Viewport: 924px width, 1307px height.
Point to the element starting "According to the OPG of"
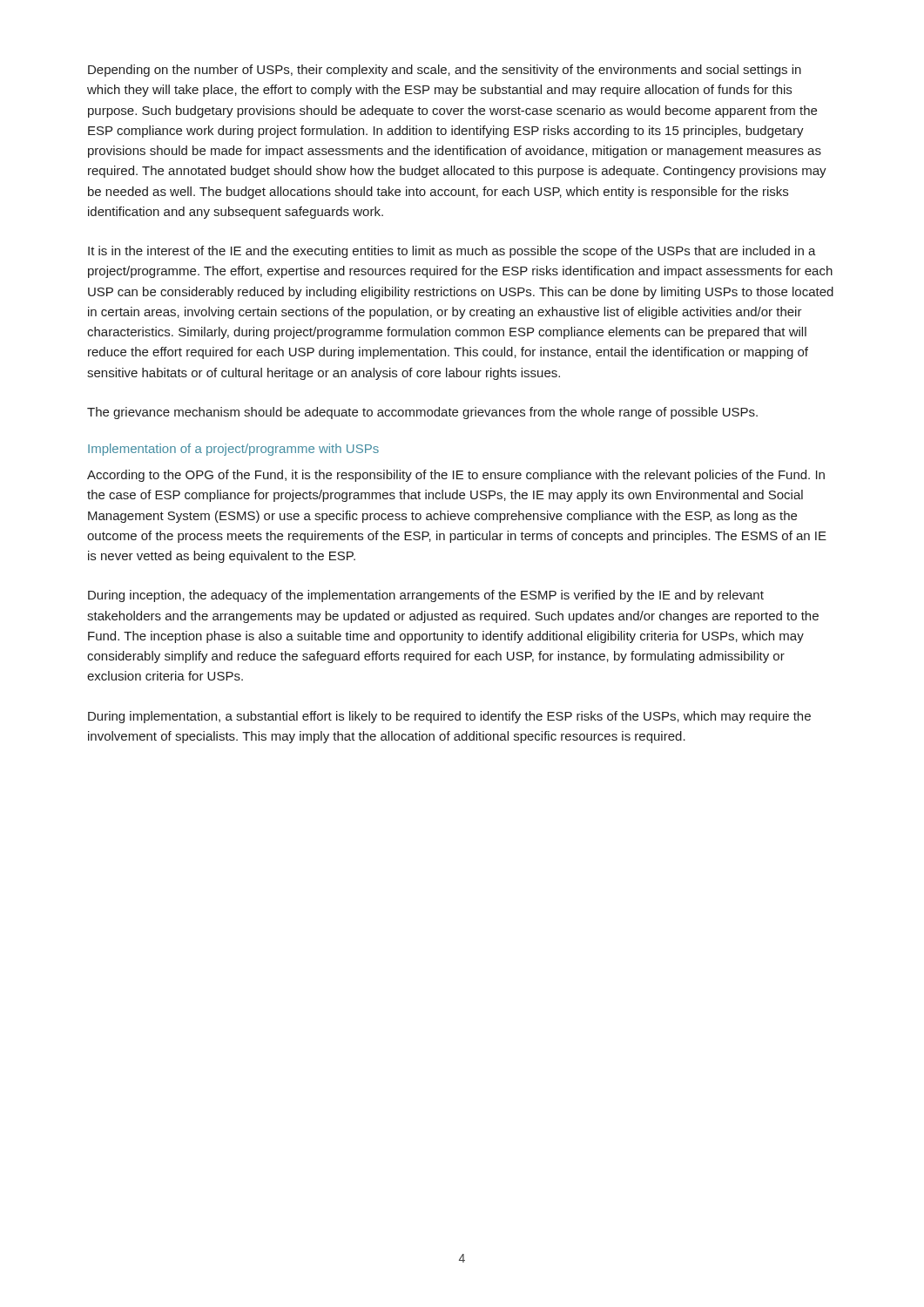(457, 515)
